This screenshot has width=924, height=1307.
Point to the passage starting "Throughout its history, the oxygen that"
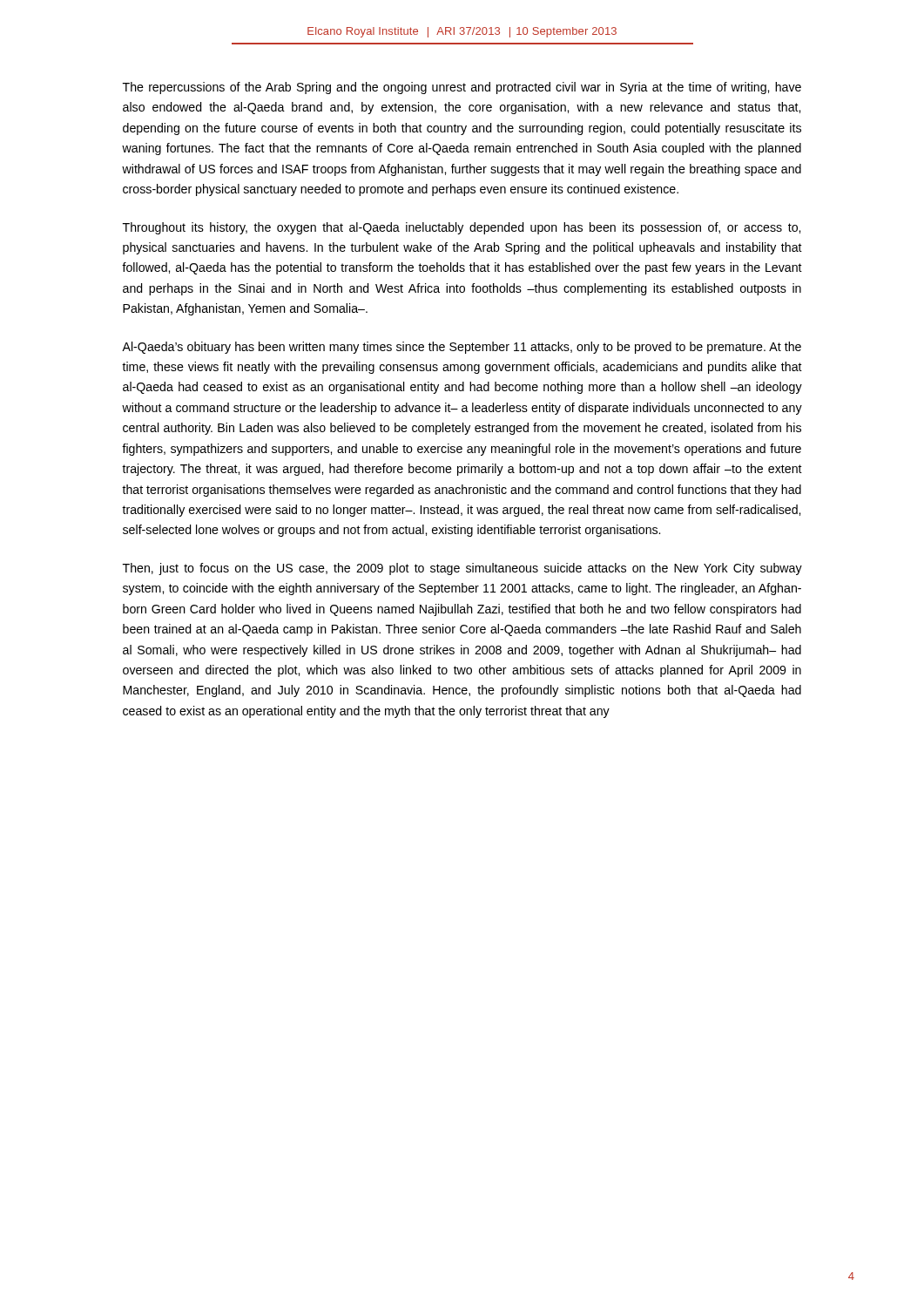[462, 268]
